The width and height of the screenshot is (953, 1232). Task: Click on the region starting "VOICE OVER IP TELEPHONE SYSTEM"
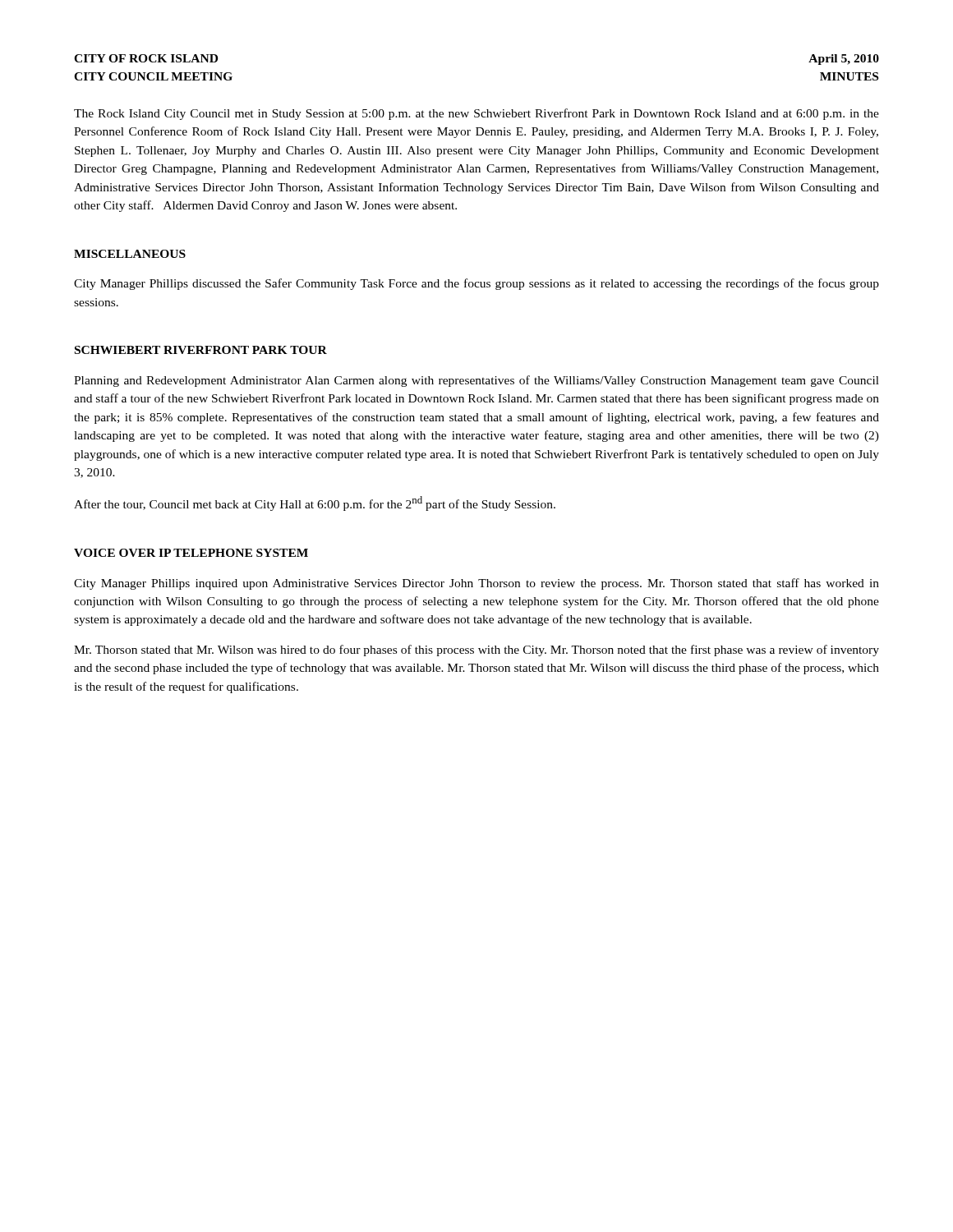[x=191, y=552]
